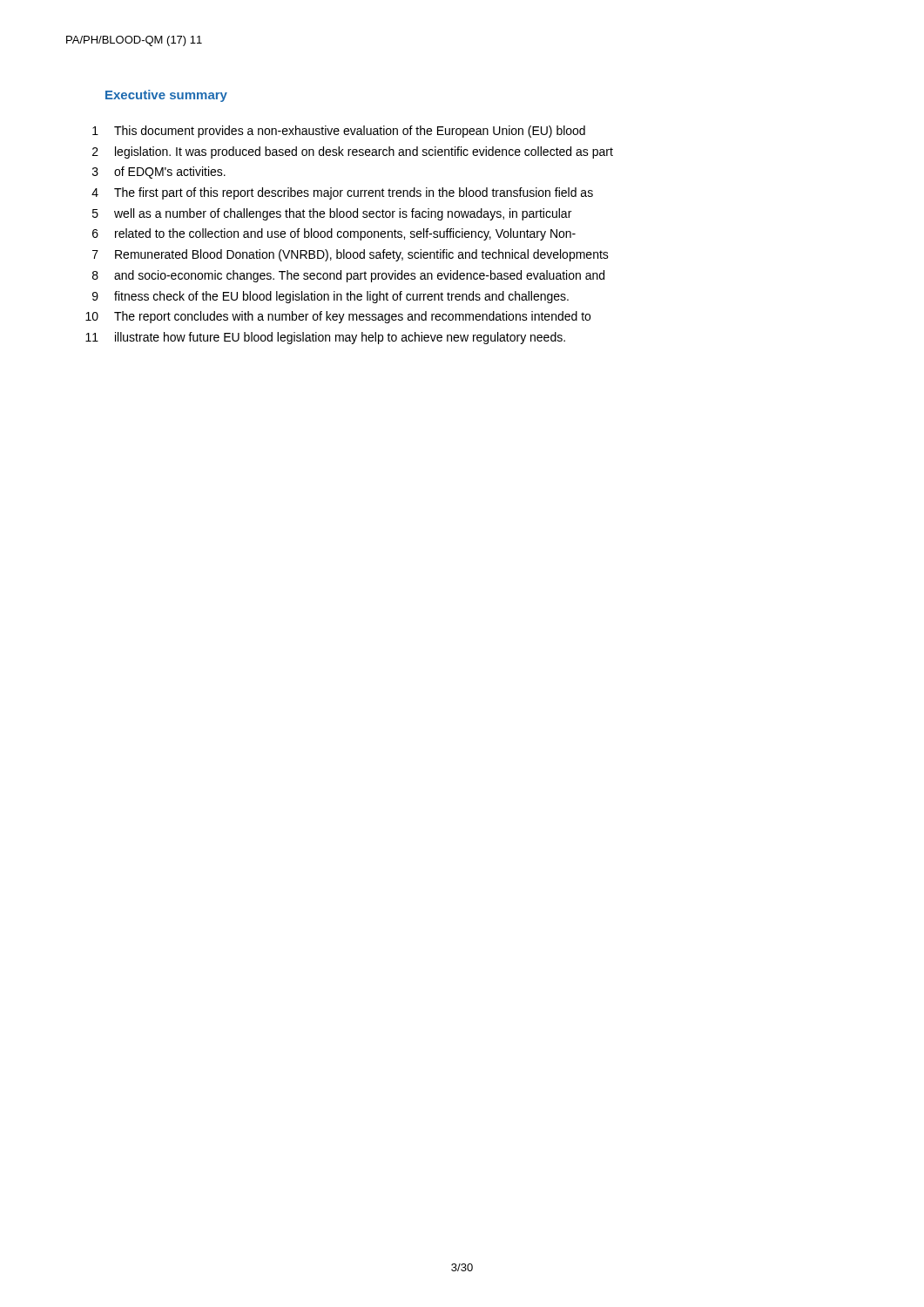
Task: Locate the list item that says "2 legislation. It was produced"
Action: coord(462,152)
